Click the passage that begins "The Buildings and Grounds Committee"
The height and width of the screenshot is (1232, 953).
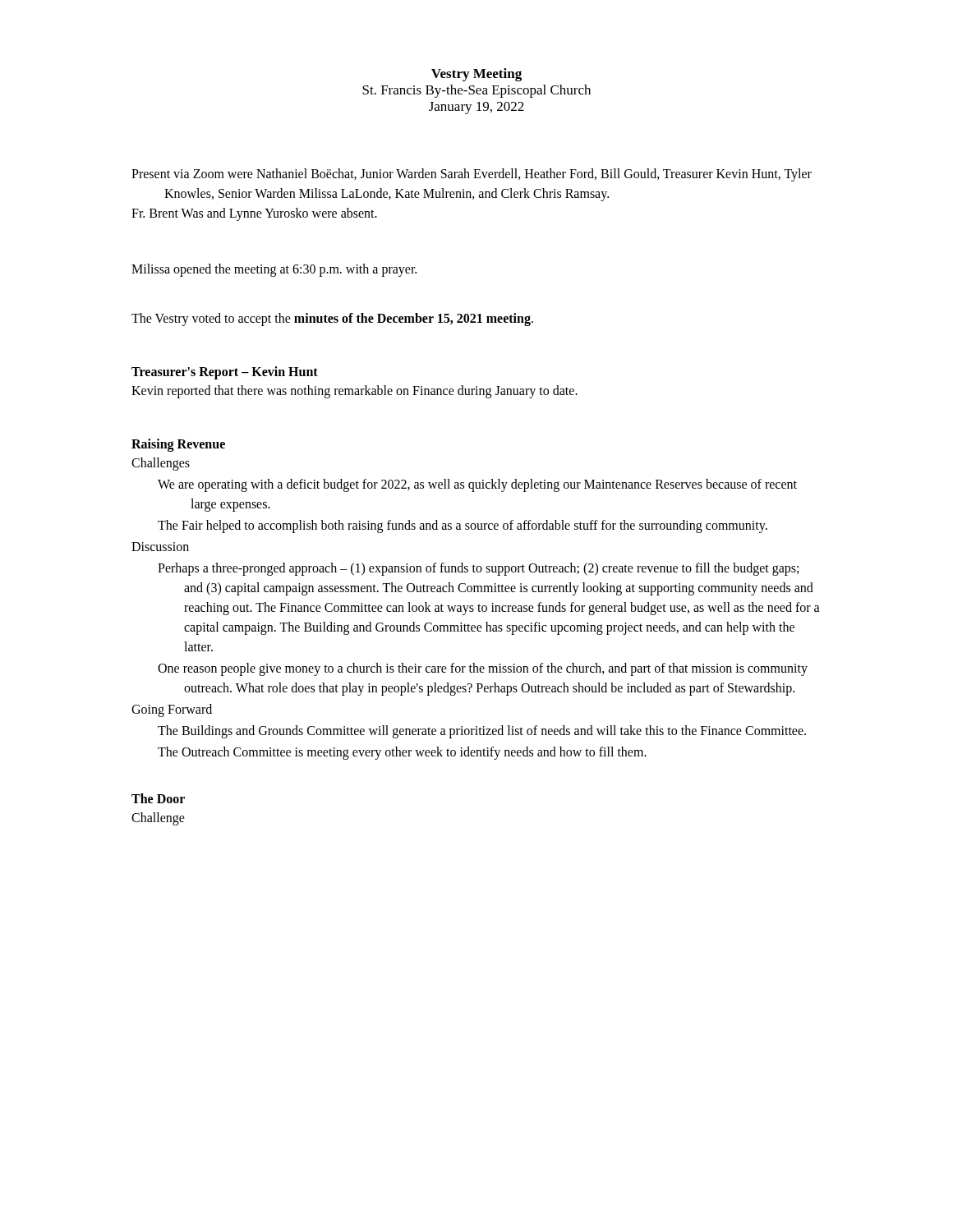[490, 731]
